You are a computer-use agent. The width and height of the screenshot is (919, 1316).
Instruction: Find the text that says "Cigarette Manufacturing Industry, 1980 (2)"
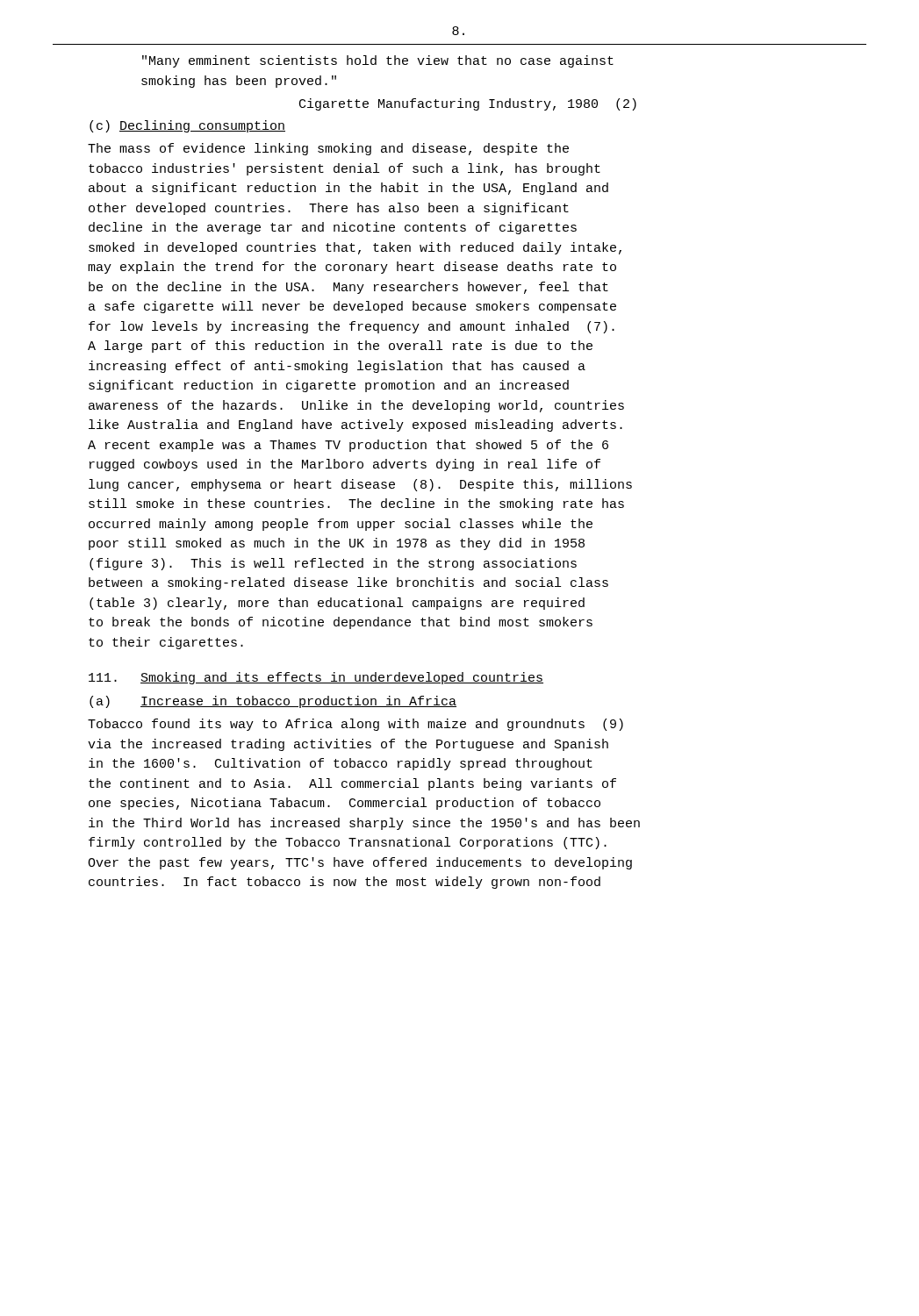pyautogui.click(x=468, y=105)
